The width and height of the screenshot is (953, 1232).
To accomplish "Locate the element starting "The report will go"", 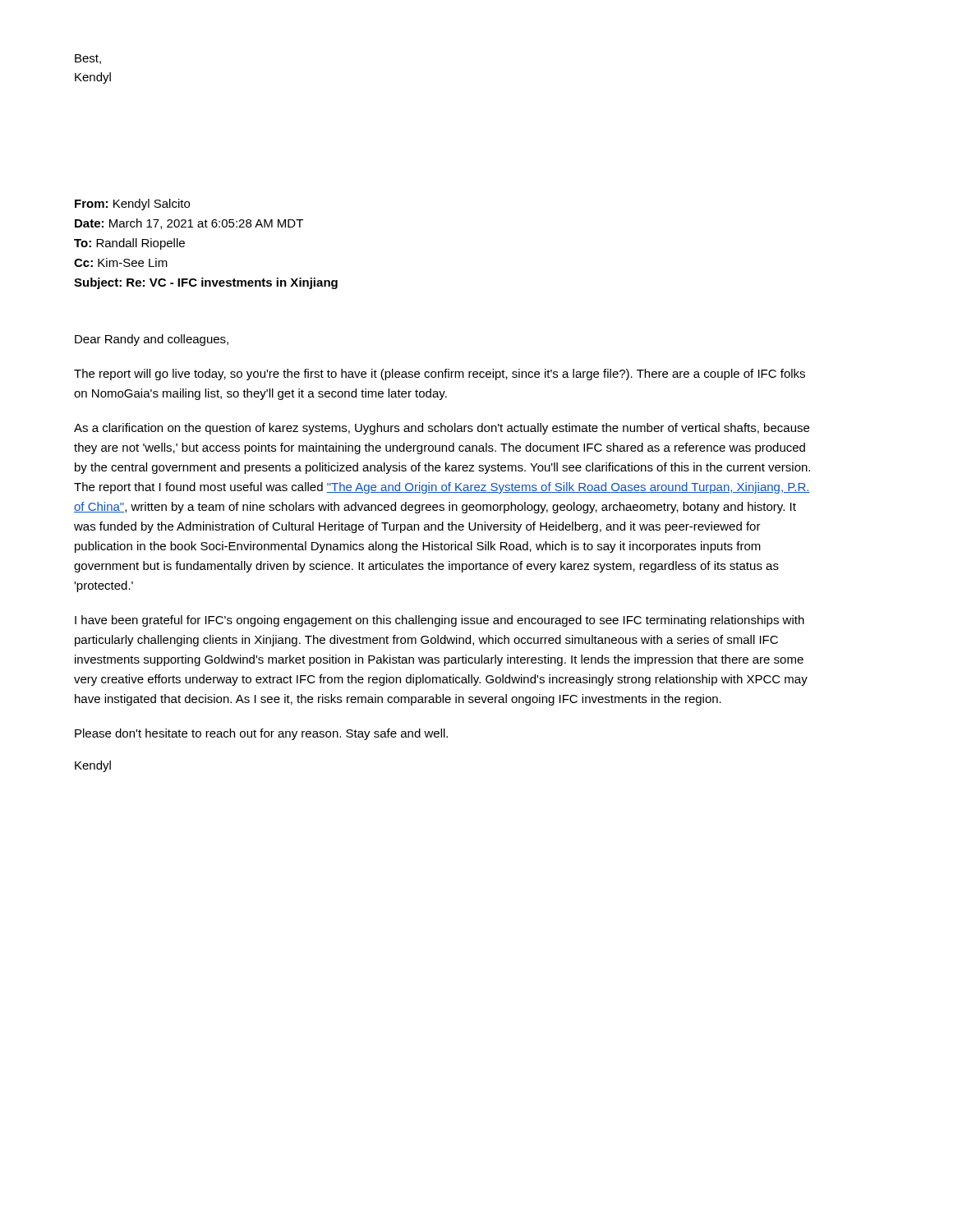I will (440, 383).
